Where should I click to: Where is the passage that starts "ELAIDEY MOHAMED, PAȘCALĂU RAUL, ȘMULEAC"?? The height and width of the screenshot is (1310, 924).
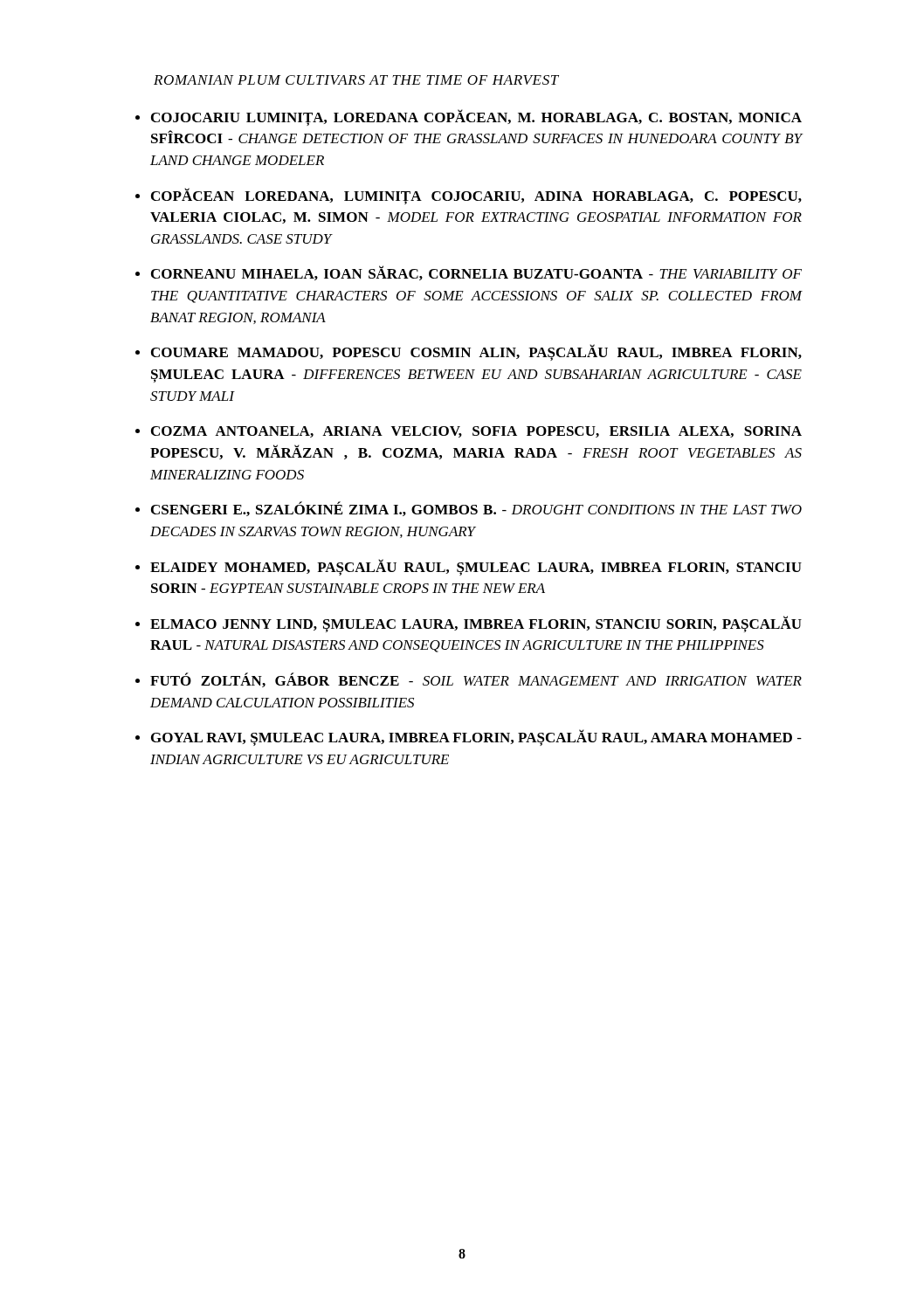[476, 578]
